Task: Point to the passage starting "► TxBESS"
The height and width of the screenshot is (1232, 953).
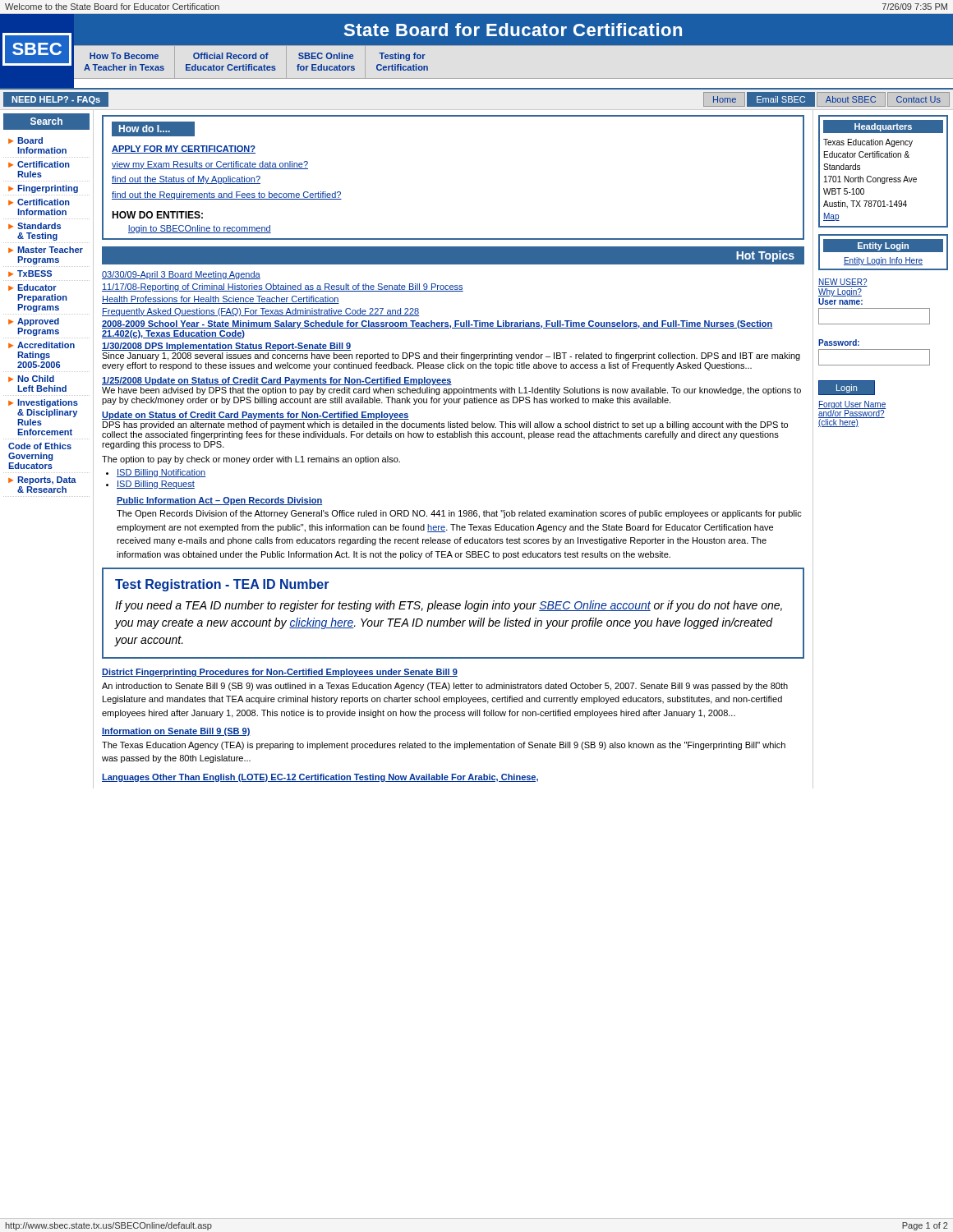Action: point(29,274)
